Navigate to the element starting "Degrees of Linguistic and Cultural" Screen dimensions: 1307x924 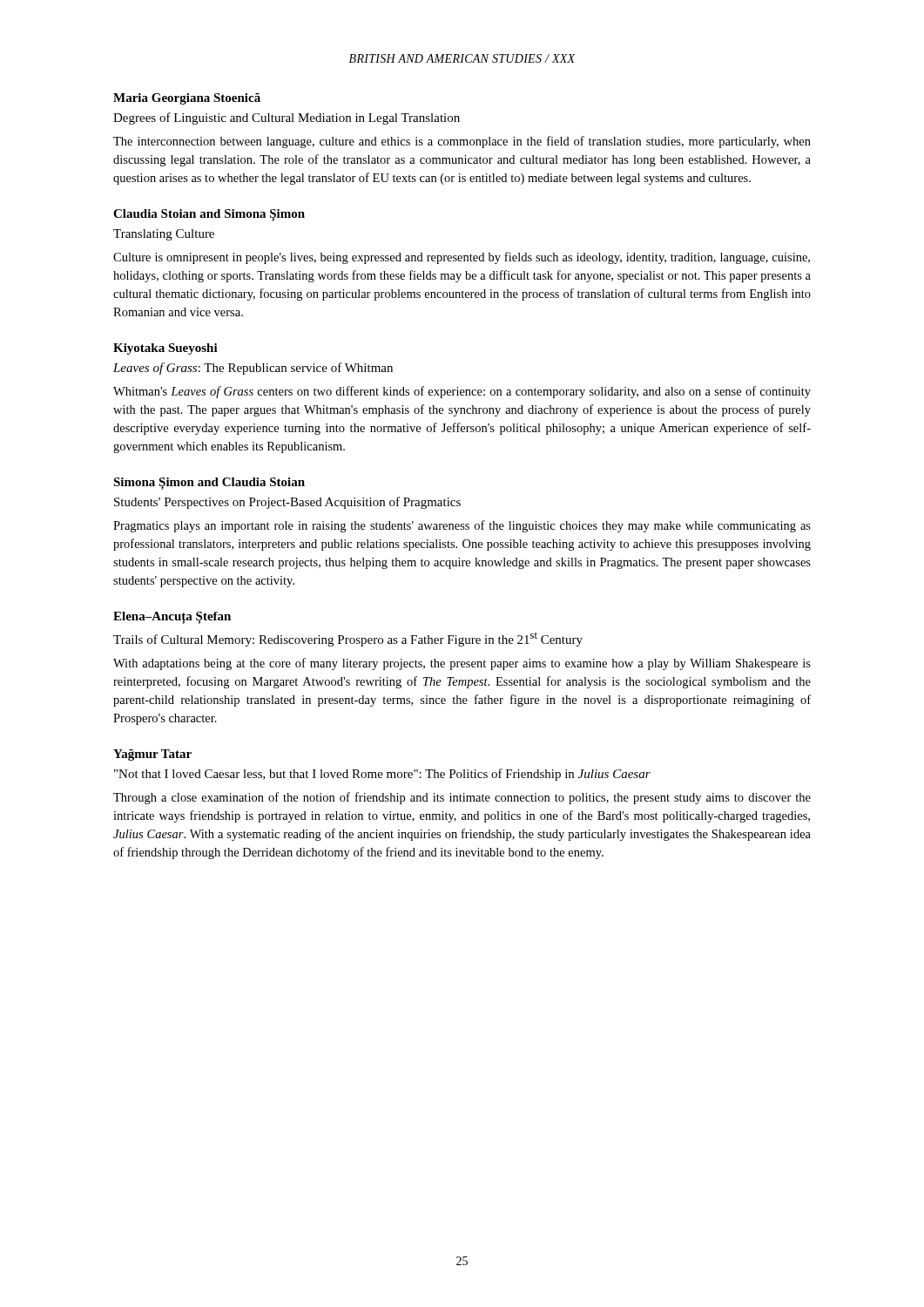tap(287, 118)
